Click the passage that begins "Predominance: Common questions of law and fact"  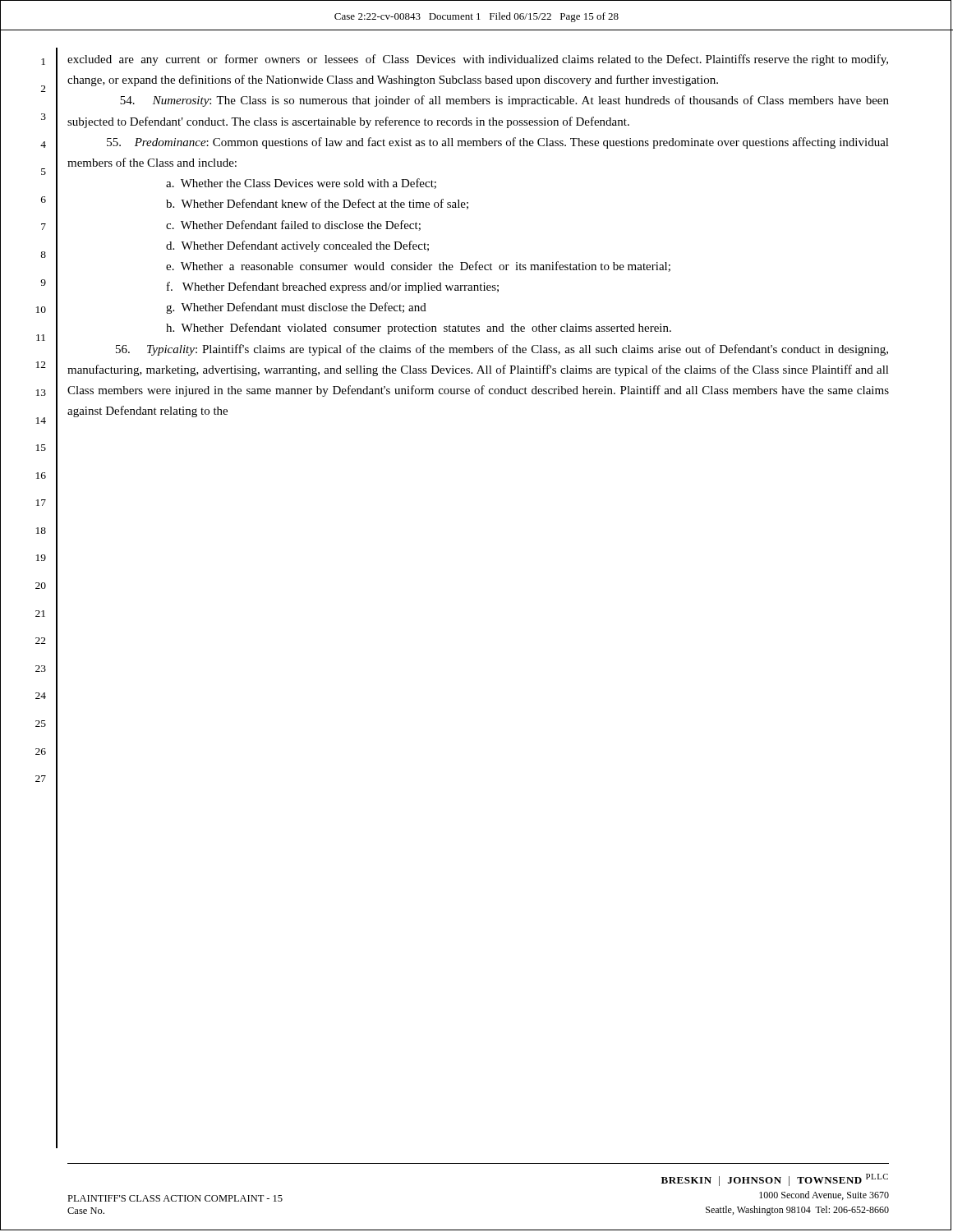(x=478, y=152)
